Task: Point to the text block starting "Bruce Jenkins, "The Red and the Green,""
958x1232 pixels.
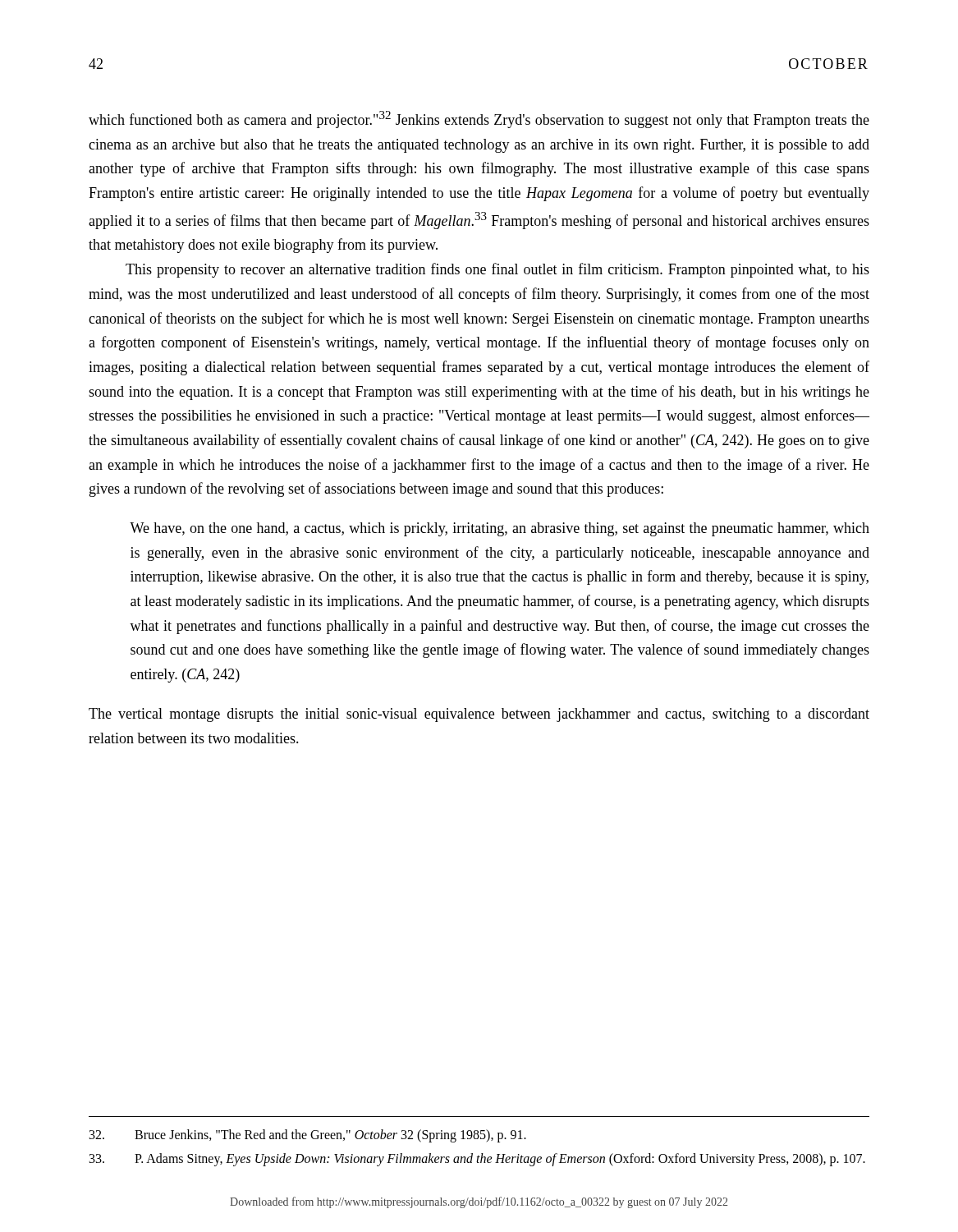Action: click(479, 1136)
